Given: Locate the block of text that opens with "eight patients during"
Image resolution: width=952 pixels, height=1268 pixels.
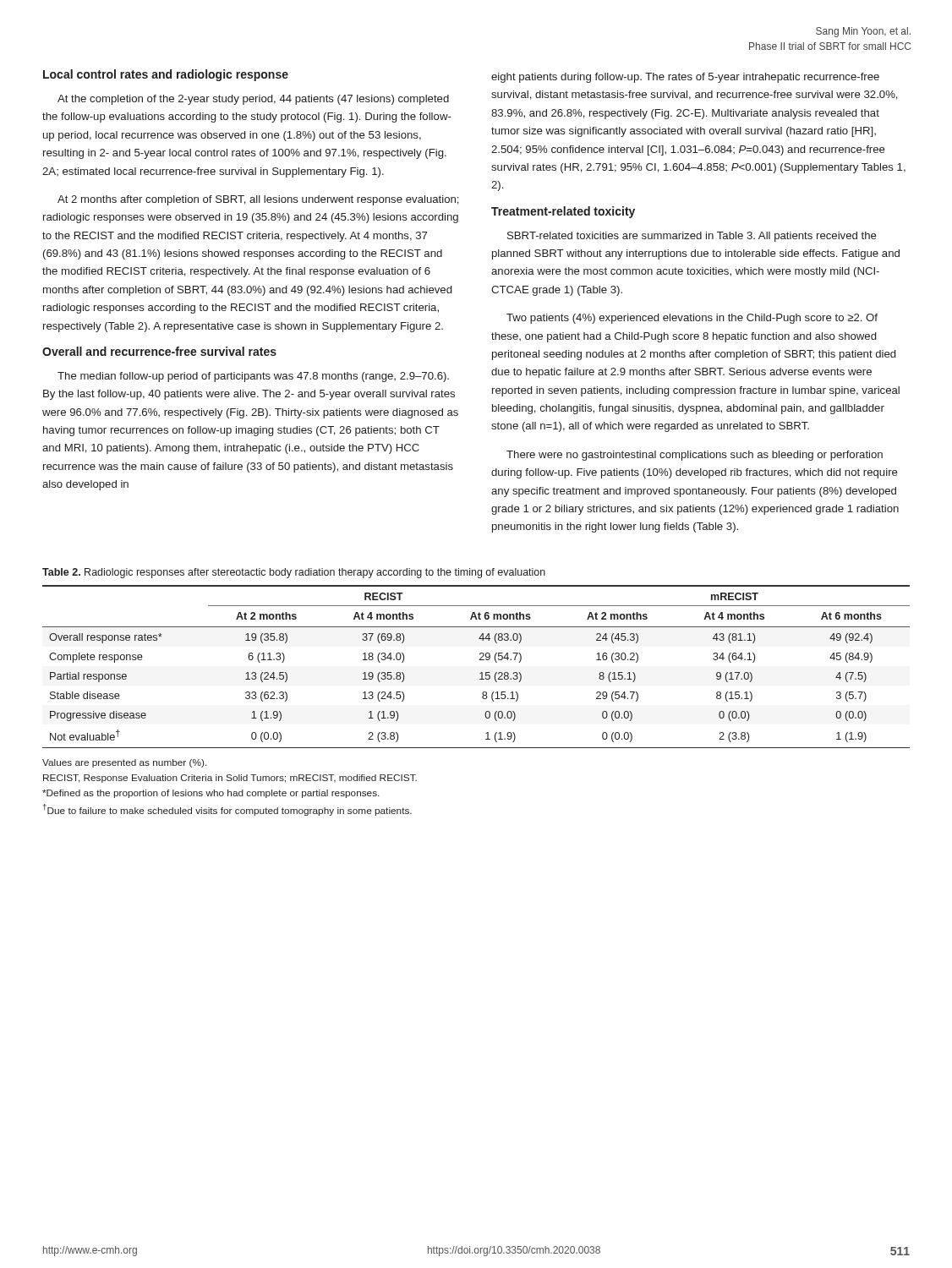Looking at the screenshot, I should tap(699, 131).
